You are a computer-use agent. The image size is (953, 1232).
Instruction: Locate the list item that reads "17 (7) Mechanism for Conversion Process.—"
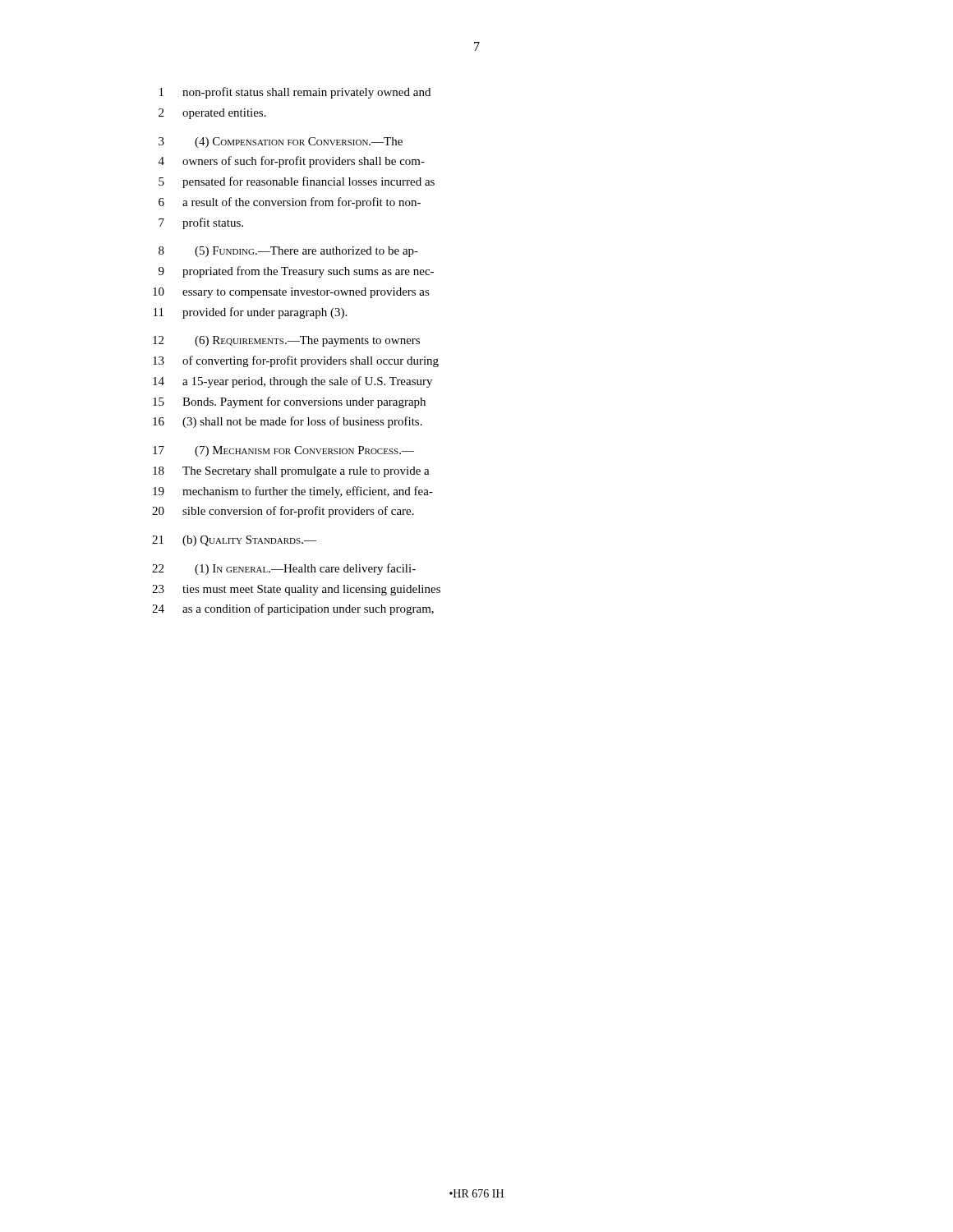coord(283,451)
